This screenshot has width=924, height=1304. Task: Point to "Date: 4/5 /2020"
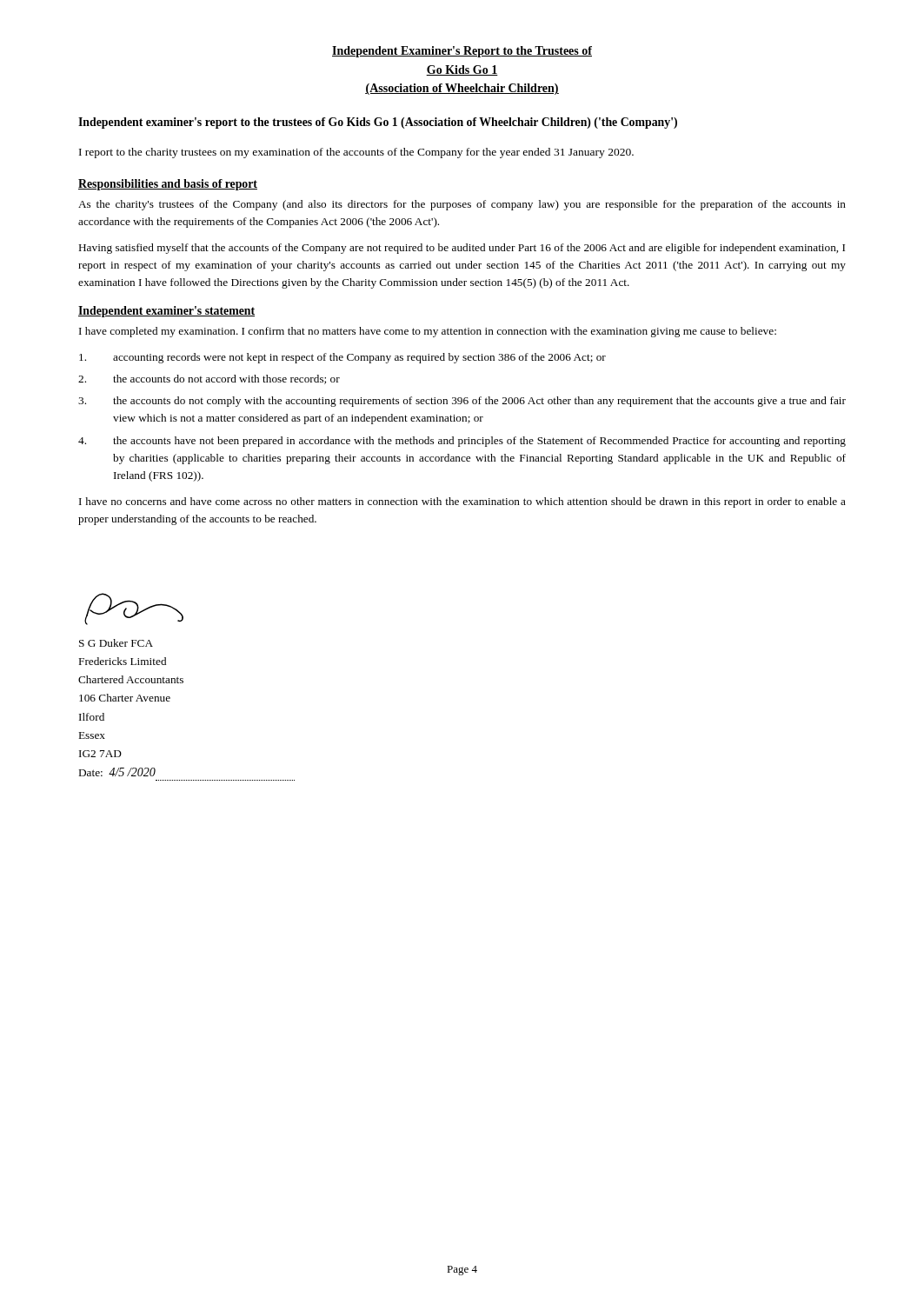[186, 774]
